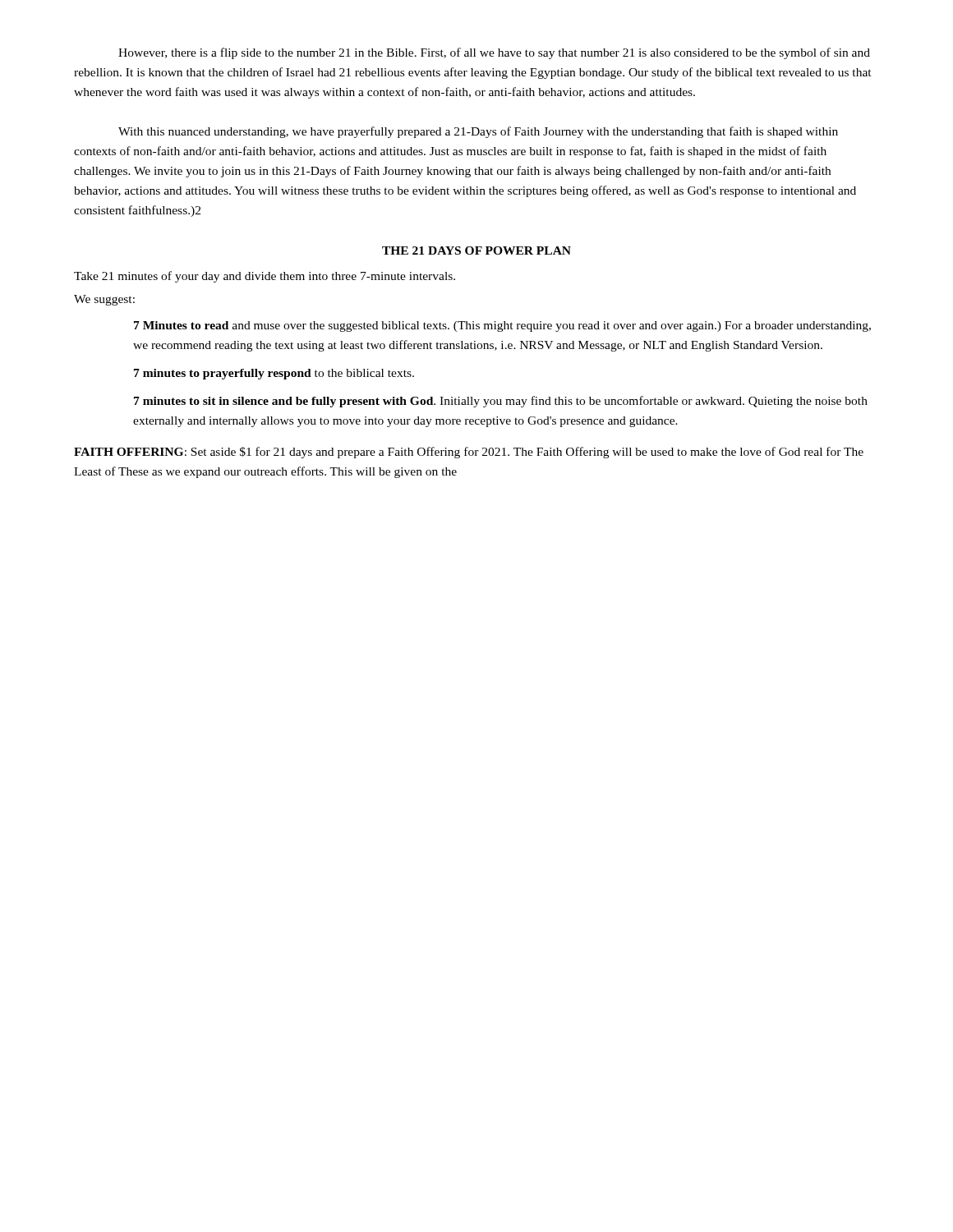This screenshot has width=953, height=1232.
Task: Select the section header with the text "THE 21 DAYS OF"
Action: pos(476,250)
